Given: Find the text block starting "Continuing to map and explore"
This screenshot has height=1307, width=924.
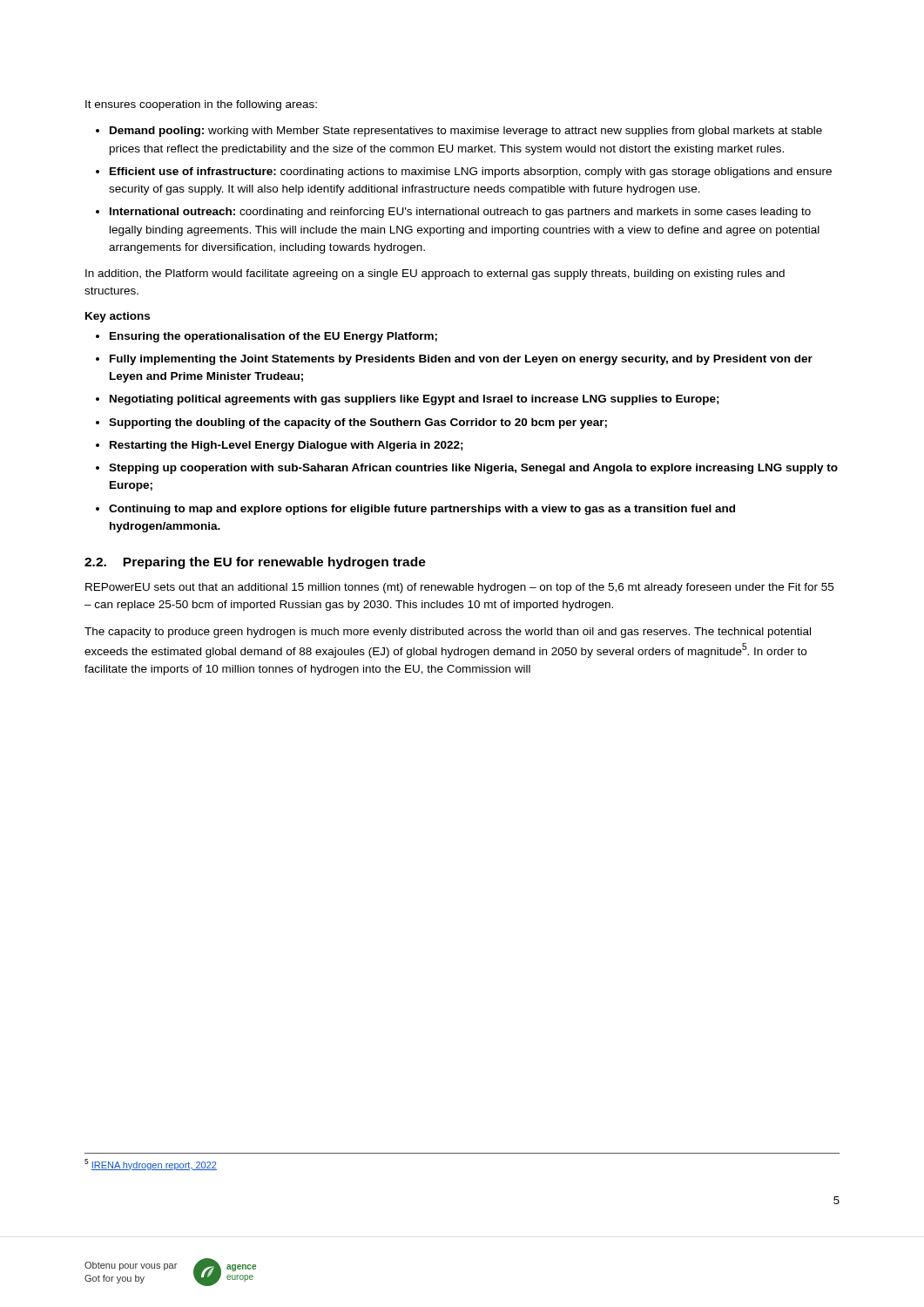Looking at the screenshot, I should click(x=422, y=517).
